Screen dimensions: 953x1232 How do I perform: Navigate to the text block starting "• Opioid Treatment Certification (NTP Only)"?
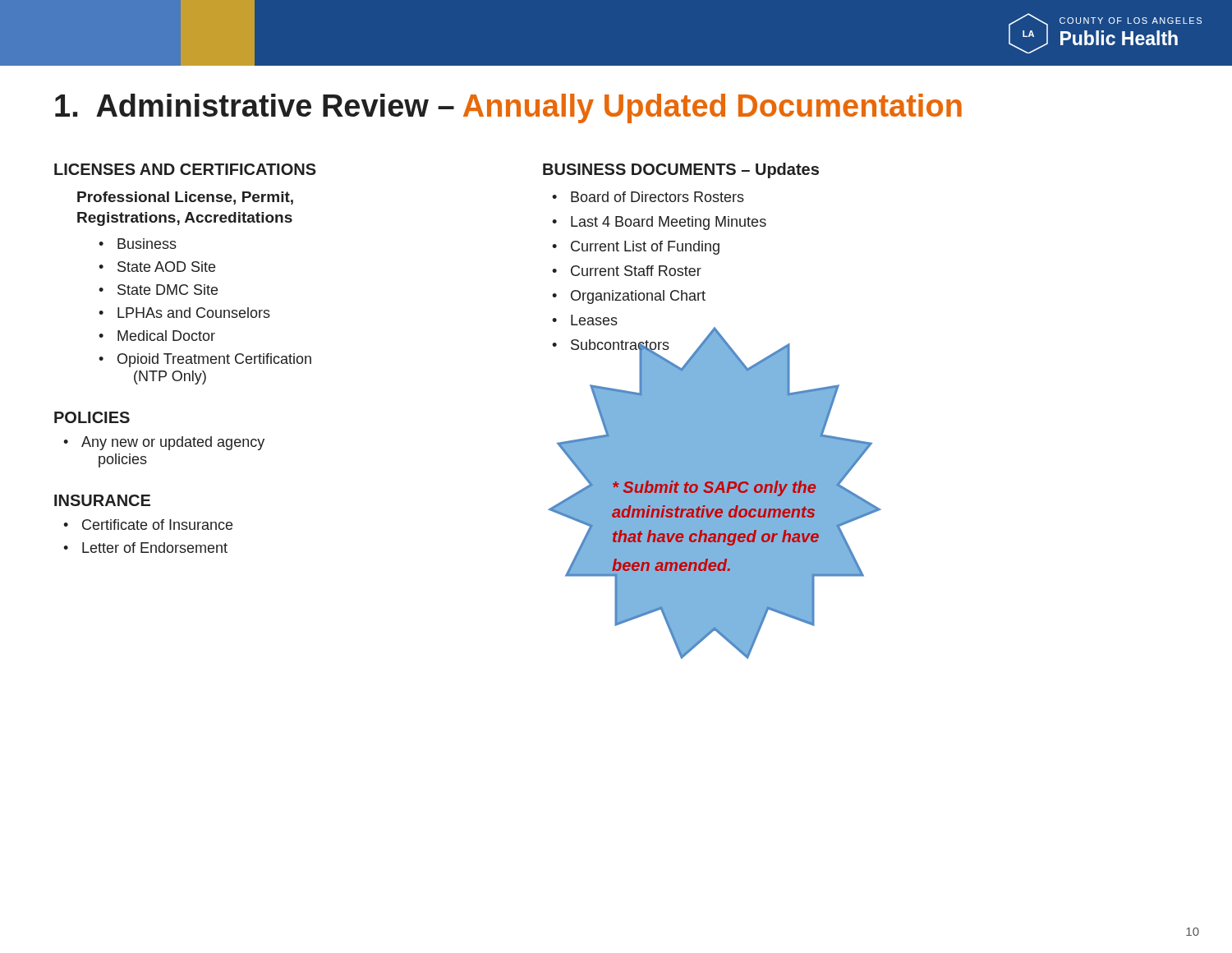tap(205, 368)
